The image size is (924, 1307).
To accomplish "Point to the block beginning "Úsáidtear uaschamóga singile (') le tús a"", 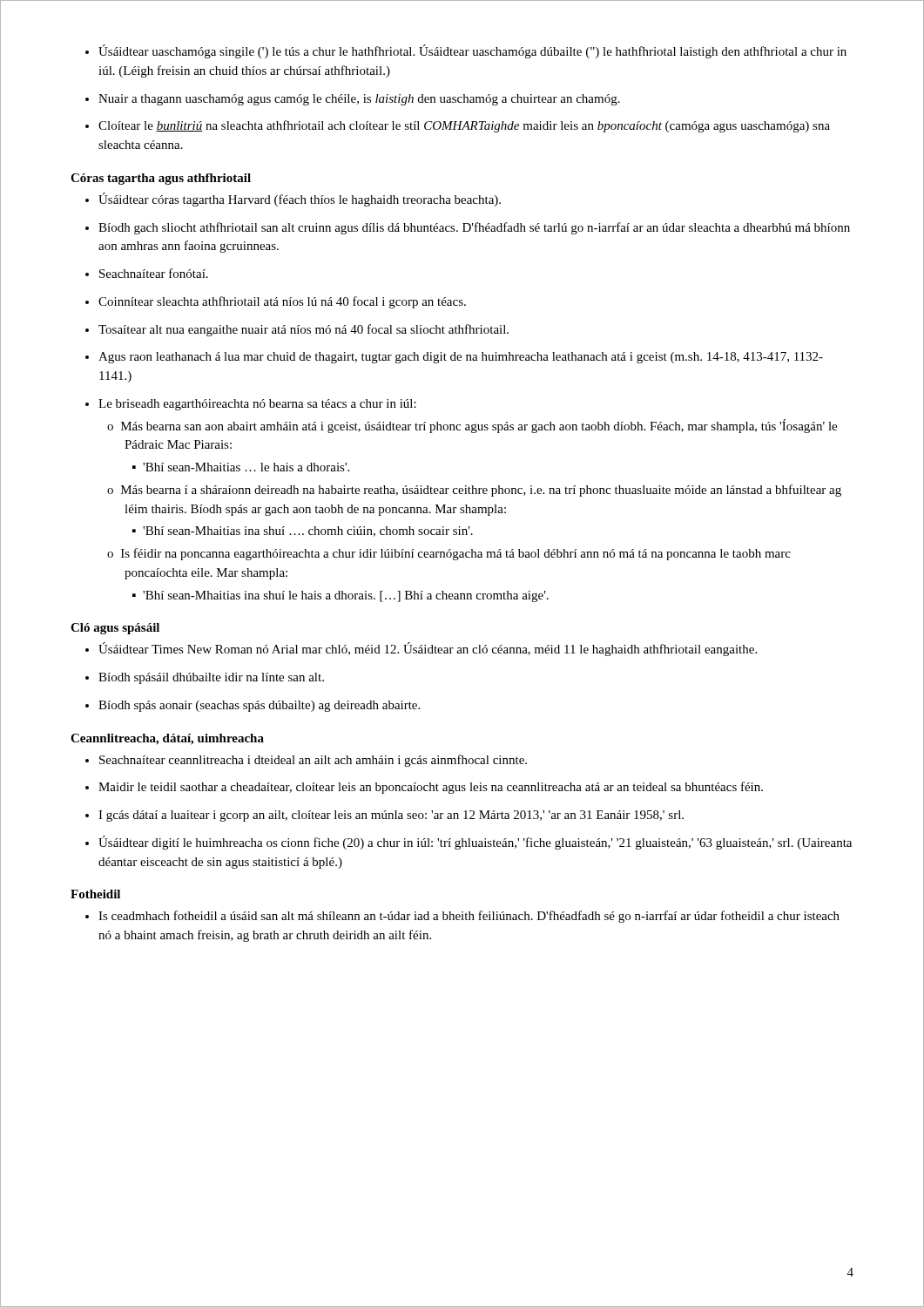I will 462,62.
